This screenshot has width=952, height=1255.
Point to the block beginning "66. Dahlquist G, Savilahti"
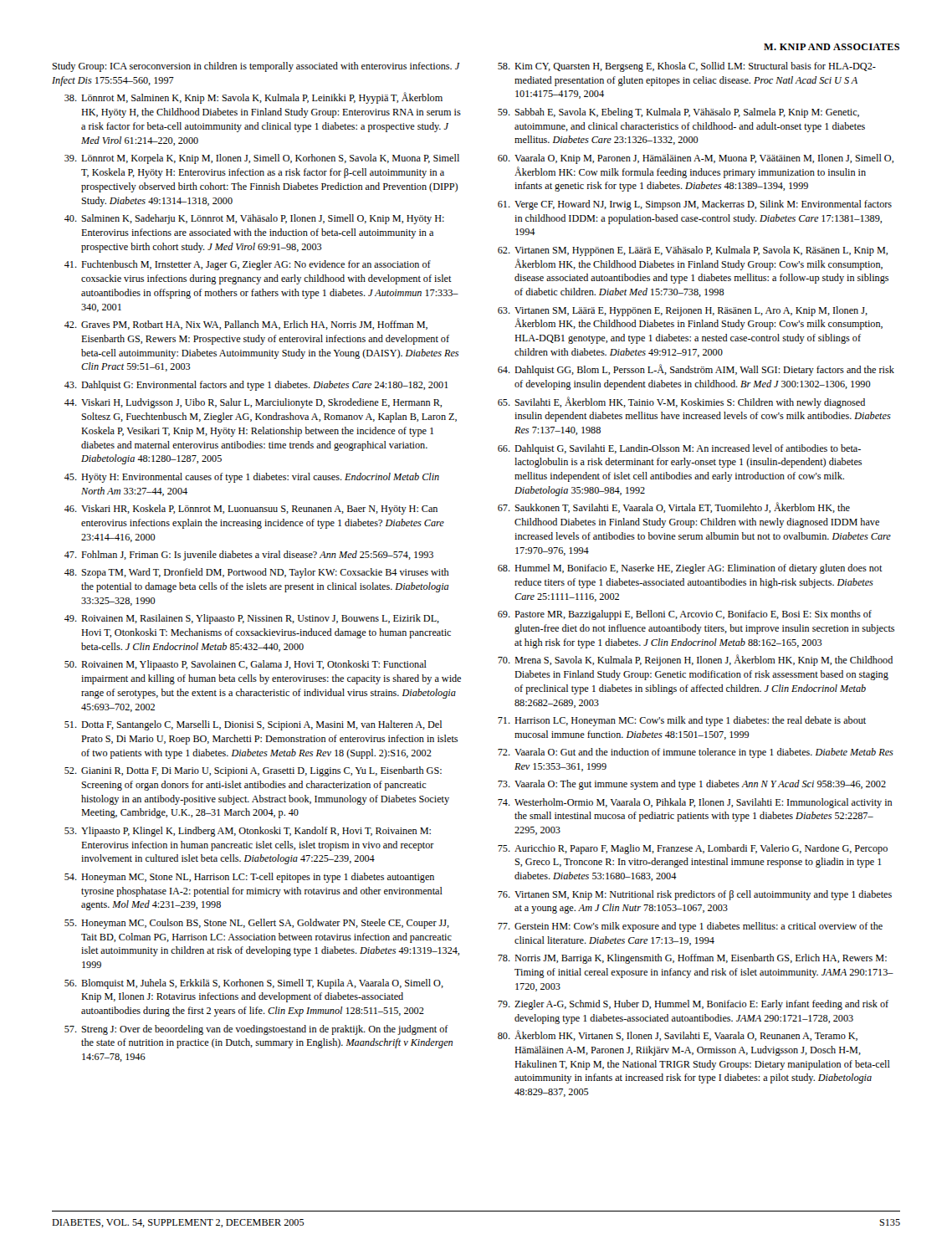[x=690, y=470]
